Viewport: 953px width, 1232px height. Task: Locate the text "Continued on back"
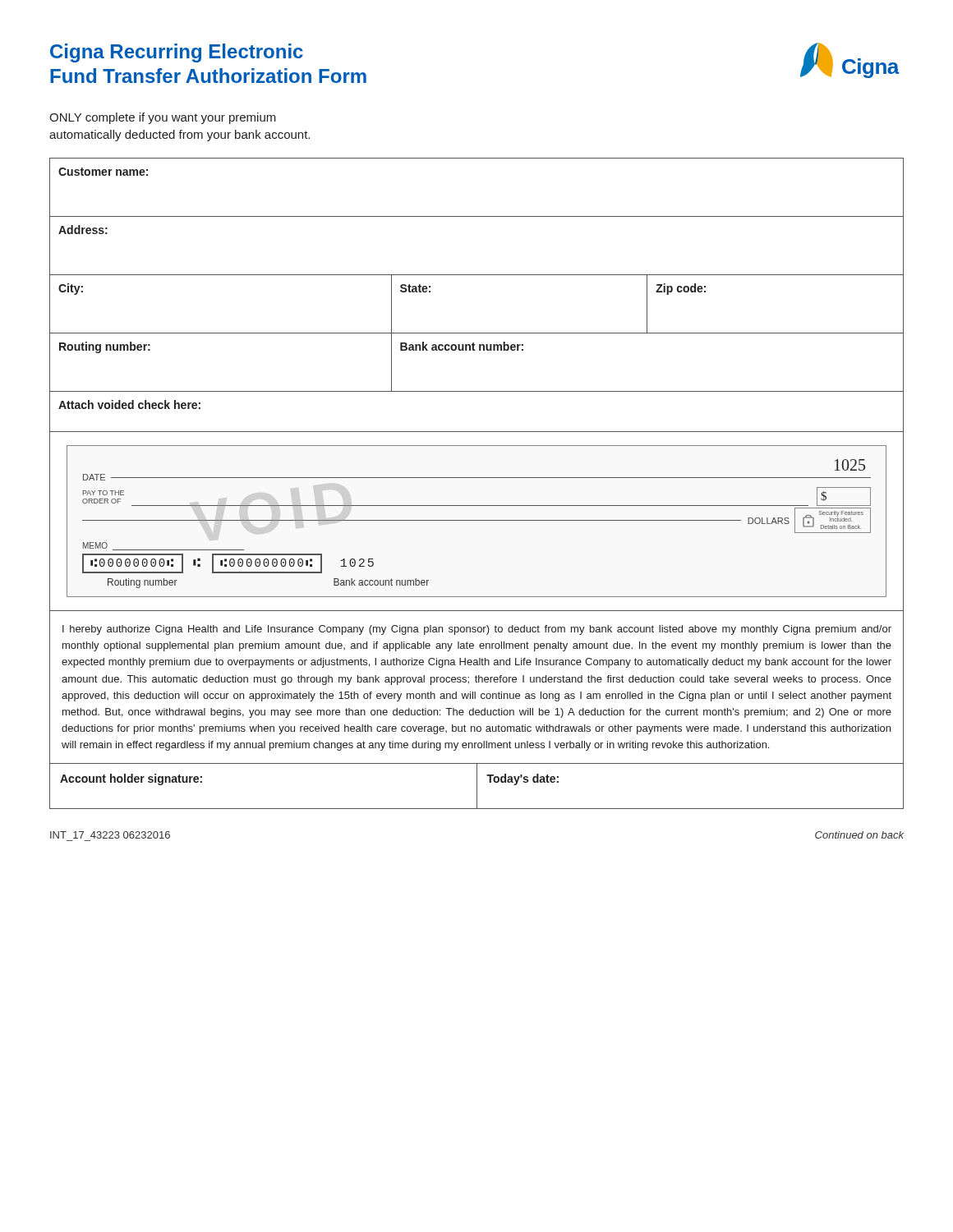coord(859,835)
